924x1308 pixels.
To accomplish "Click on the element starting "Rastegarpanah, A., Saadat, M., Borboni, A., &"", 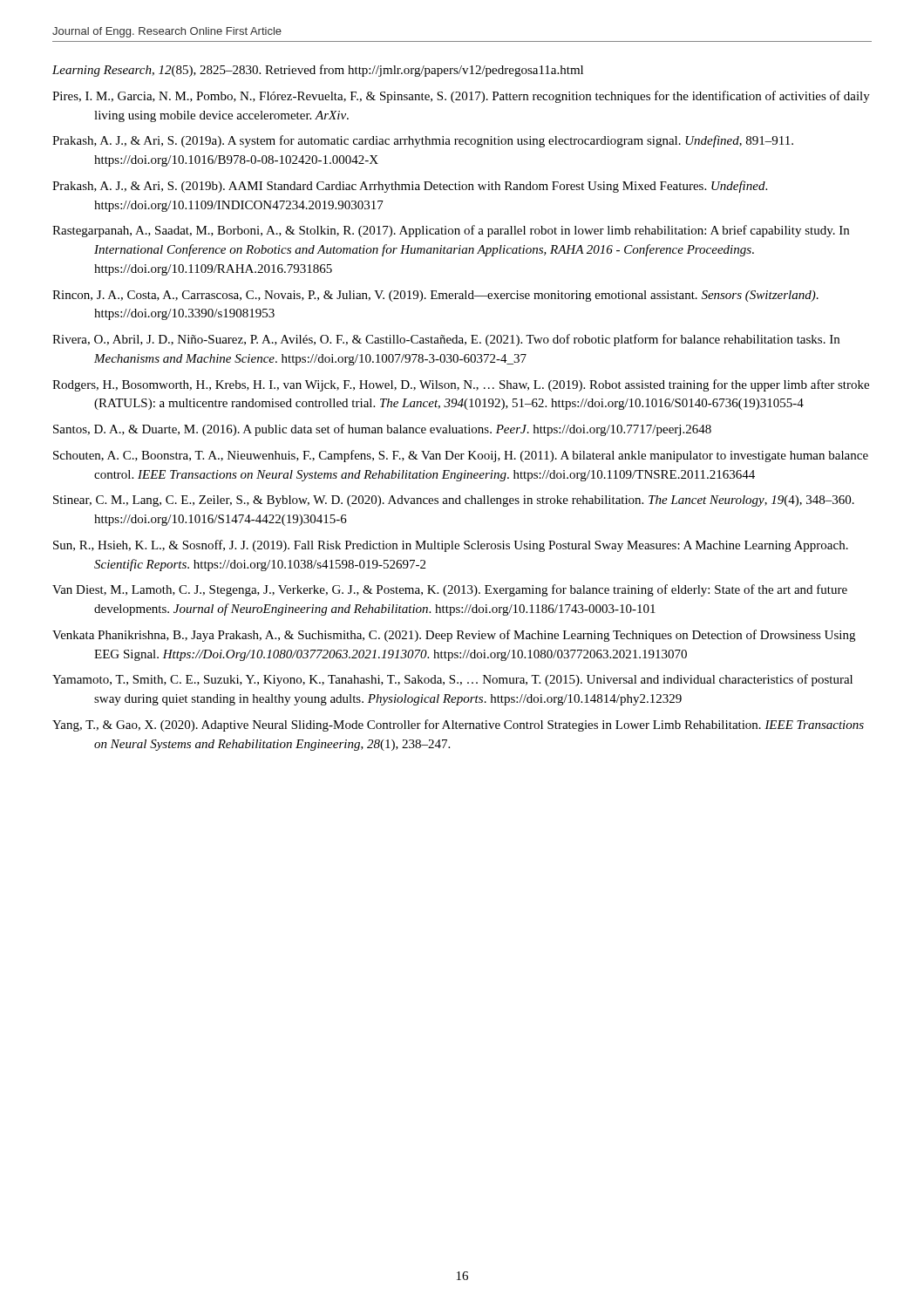I will click(451, 249).
